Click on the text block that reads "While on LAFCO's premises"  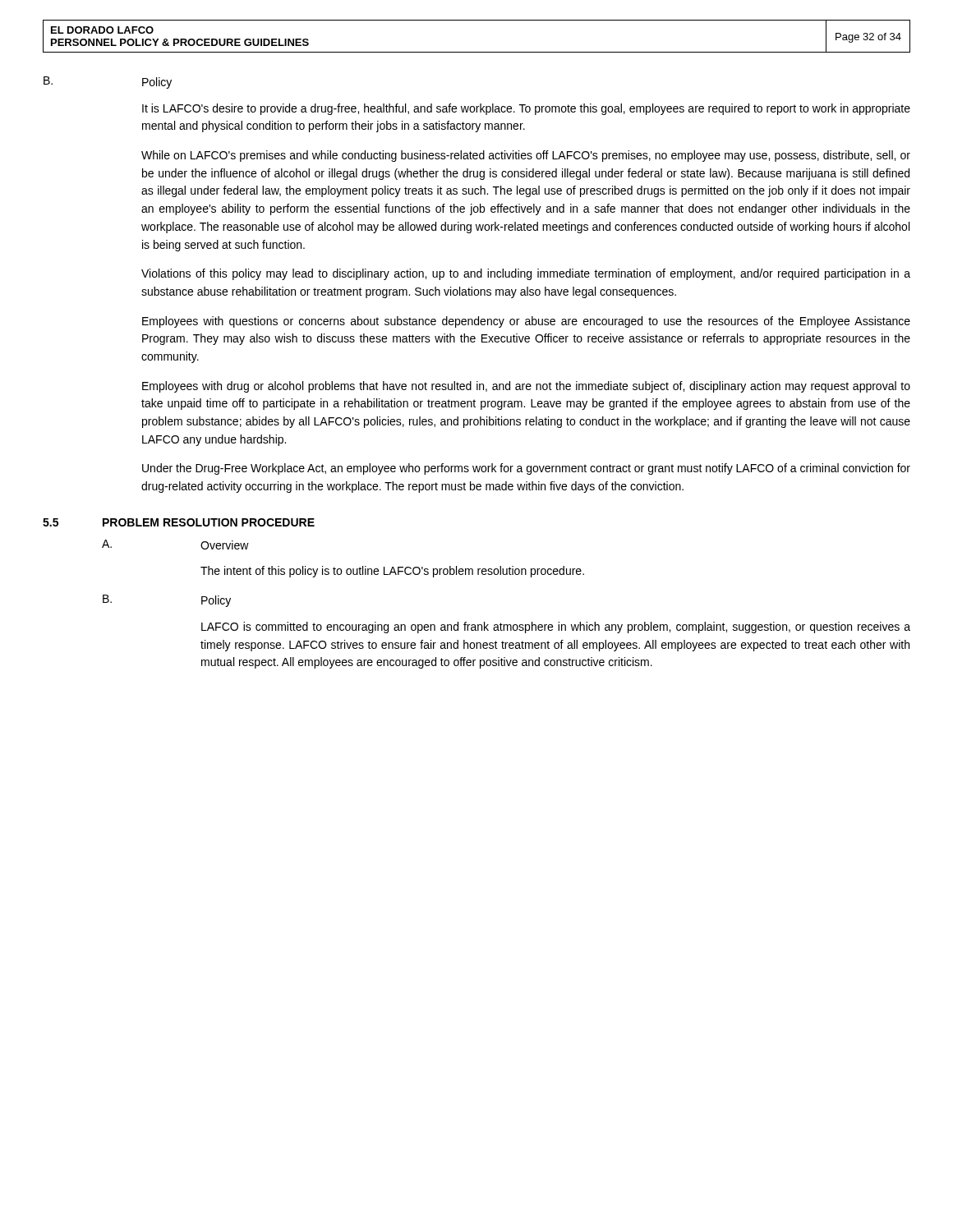pyautogui.click(x=526, y=200)
